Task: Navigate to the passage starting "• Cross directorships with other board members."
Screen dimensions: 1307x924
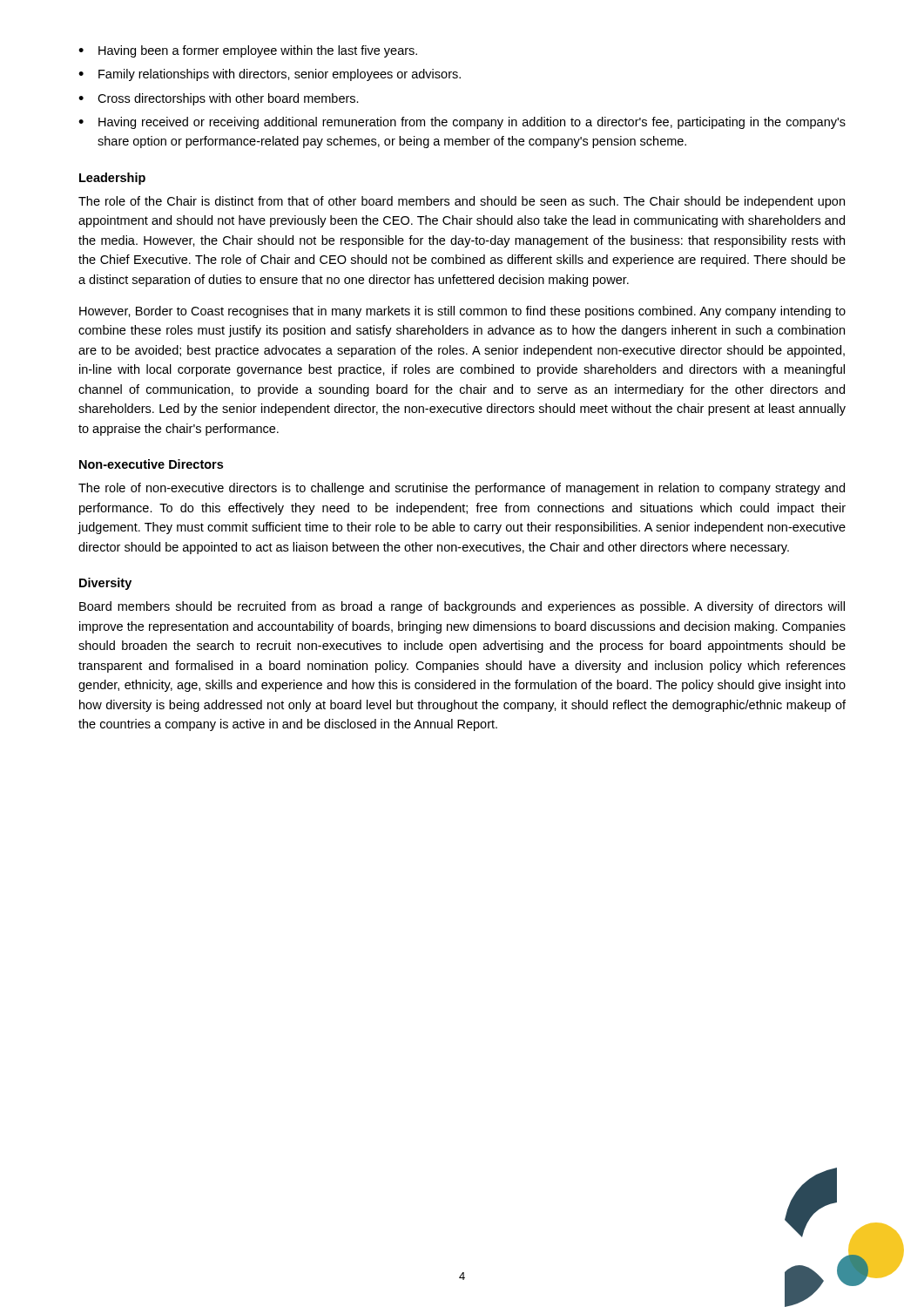Action: [x=219, y=99]
